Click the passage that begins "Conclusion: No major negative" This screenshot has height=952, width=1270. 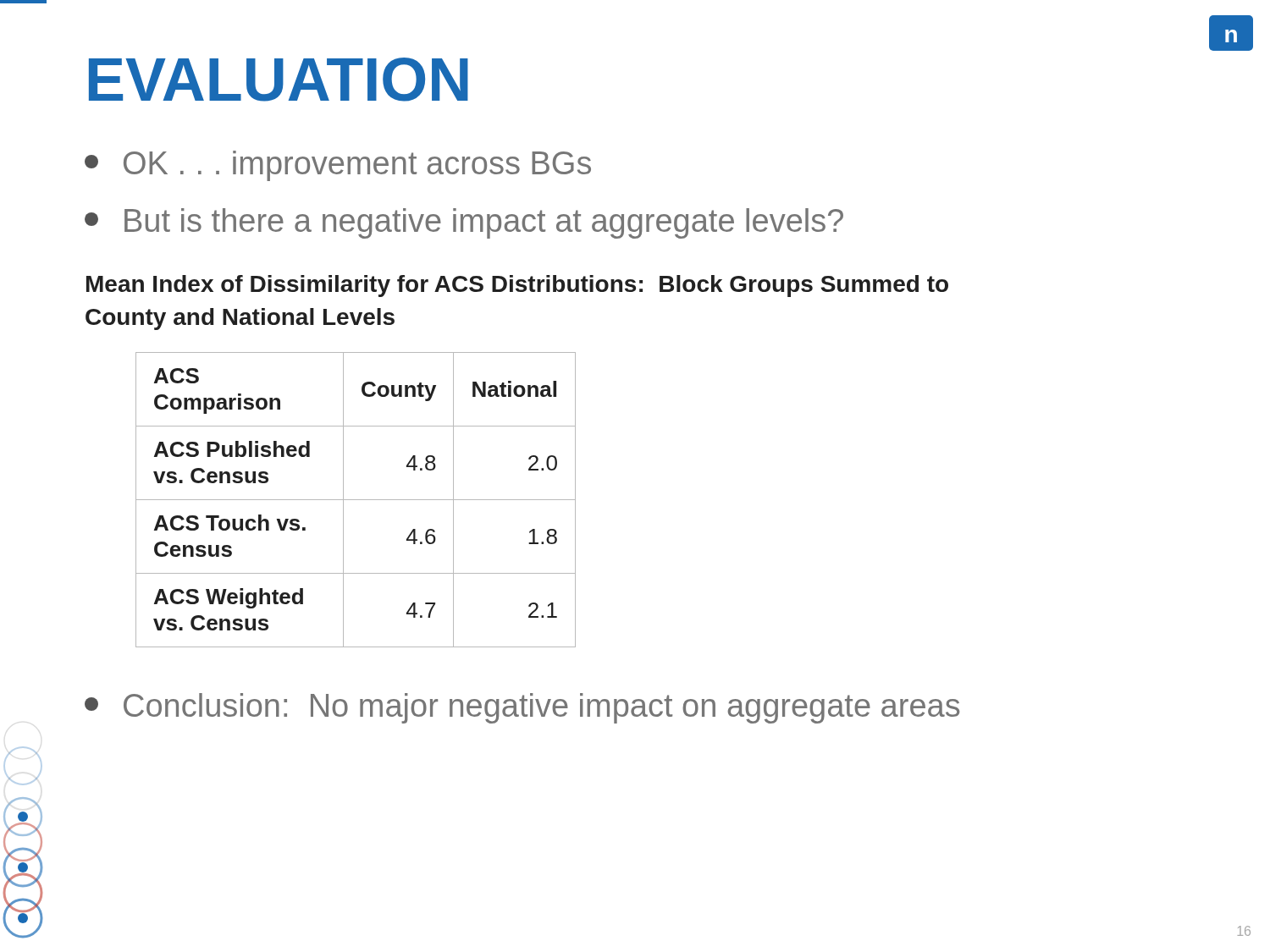652,707
